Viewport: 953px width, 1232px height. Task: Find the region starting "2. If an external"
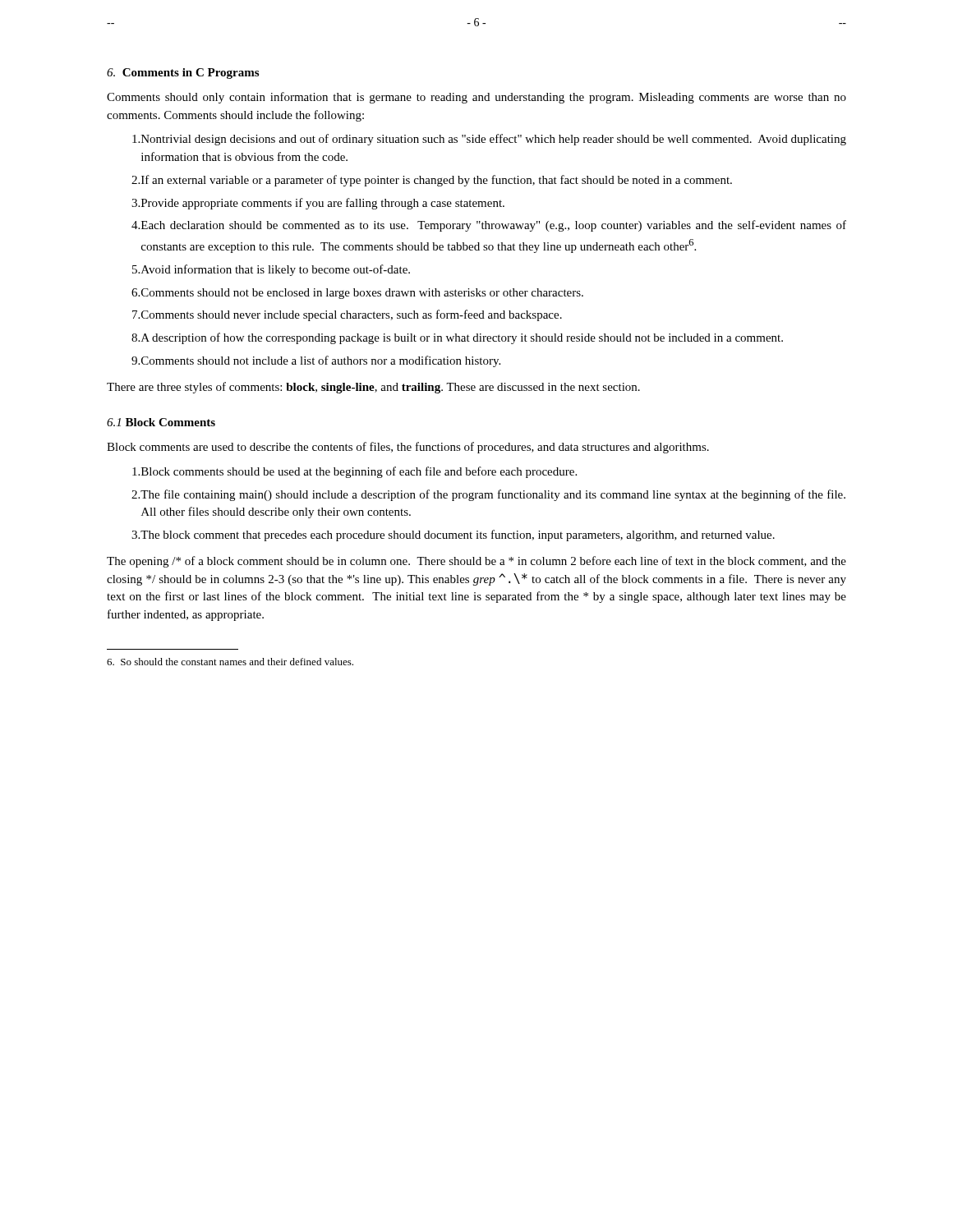(432, 180)
